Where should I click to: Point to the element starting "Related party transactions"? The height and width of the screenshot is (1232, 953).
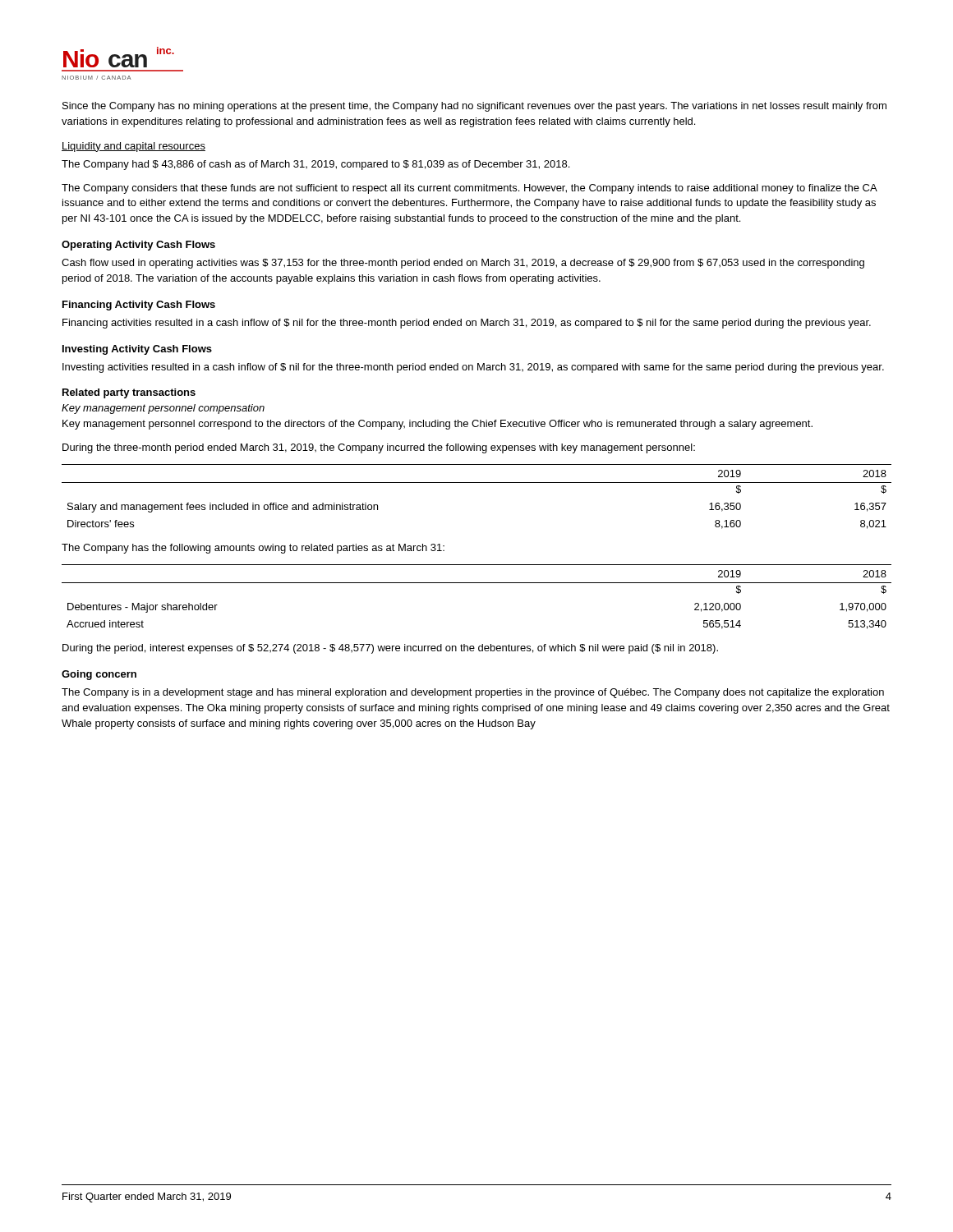click(129, 393)
